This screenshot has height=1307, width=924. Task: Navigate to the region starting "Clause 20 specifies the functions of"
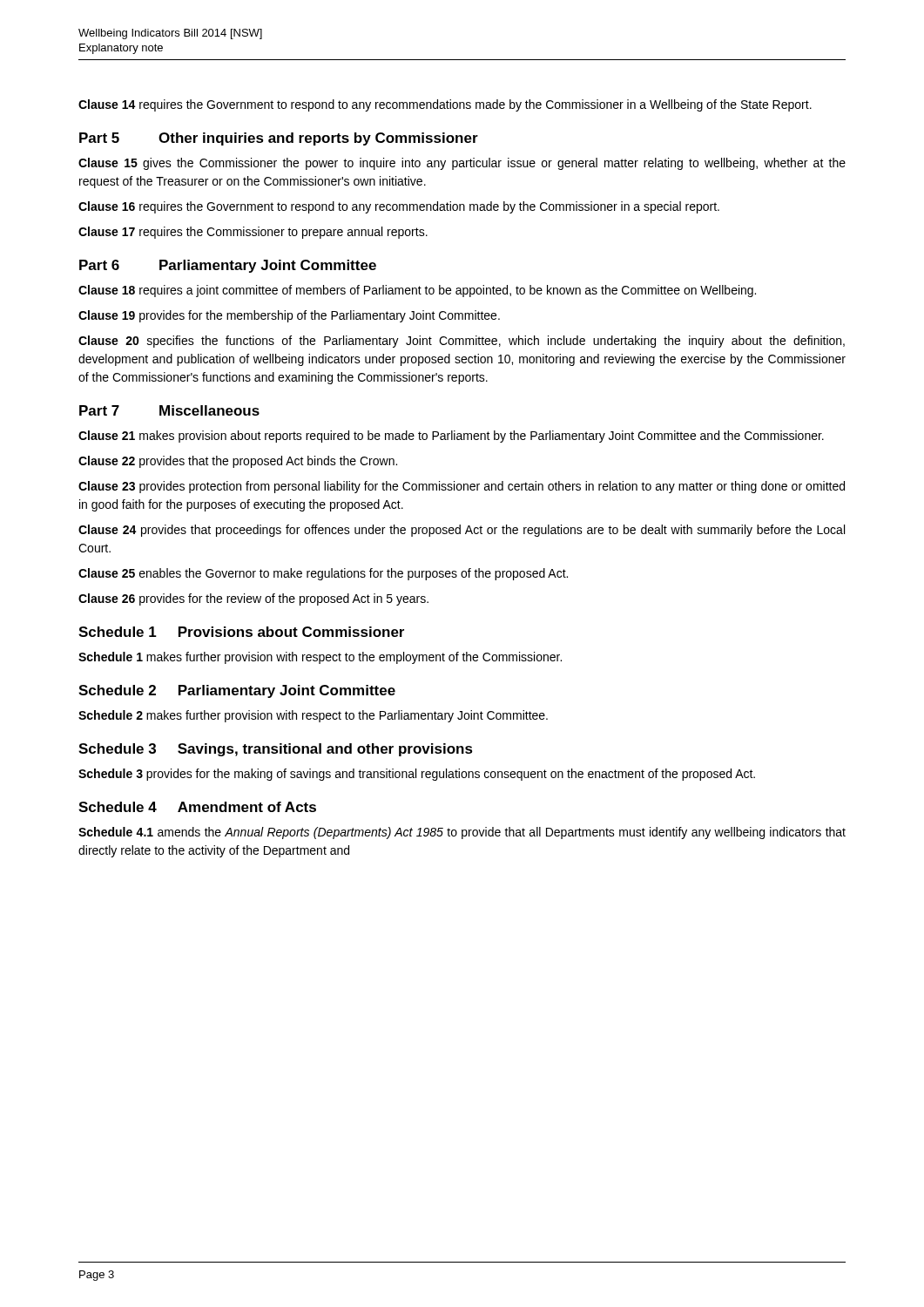pos(462,359)
